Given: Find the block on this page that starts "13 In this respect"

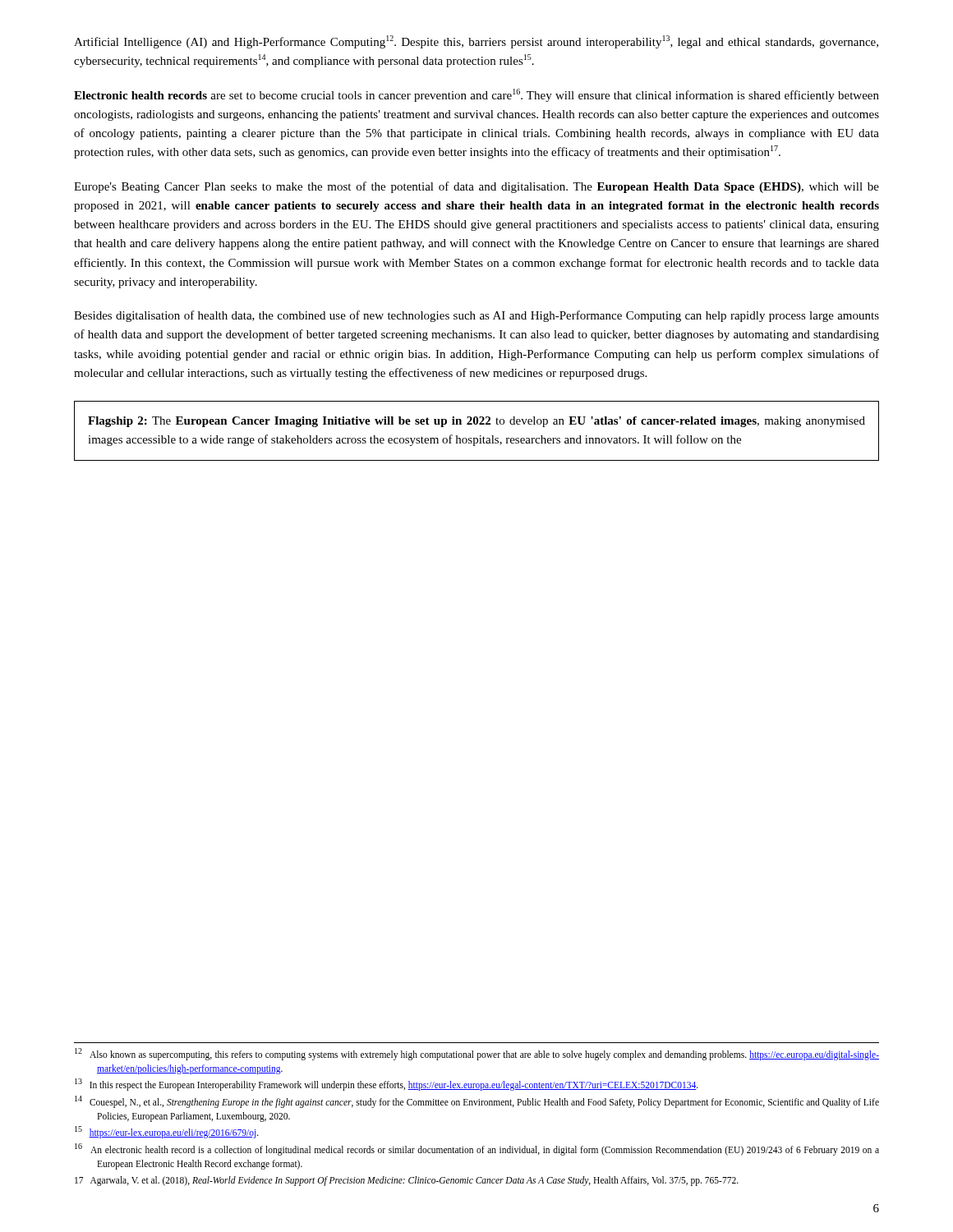Looking at the screenshot, I should pyautogui.click(x=386, y=1084).
